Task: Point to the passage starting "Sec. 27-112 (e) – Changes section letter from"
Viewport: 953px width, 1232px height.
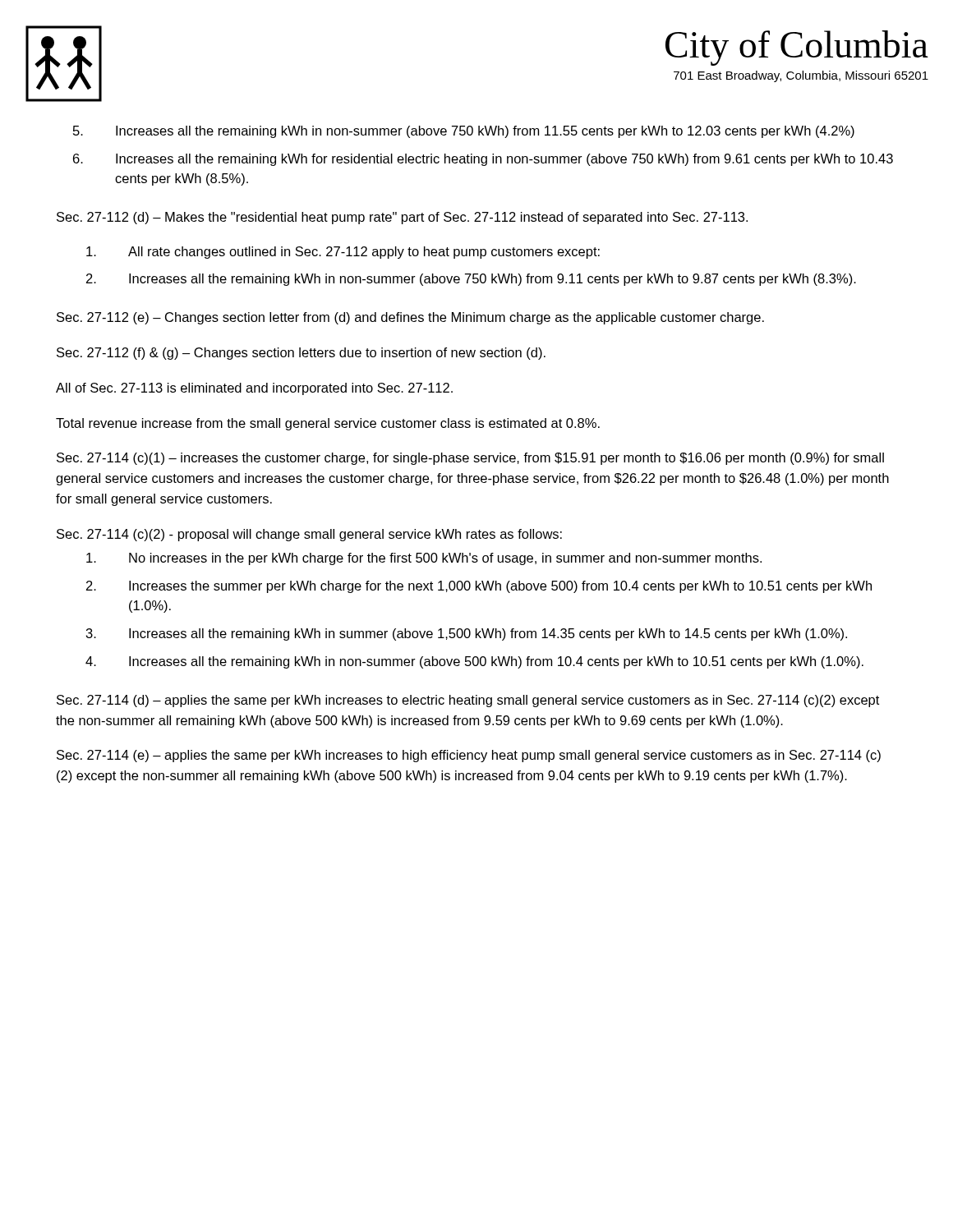Action: (410, 317)
